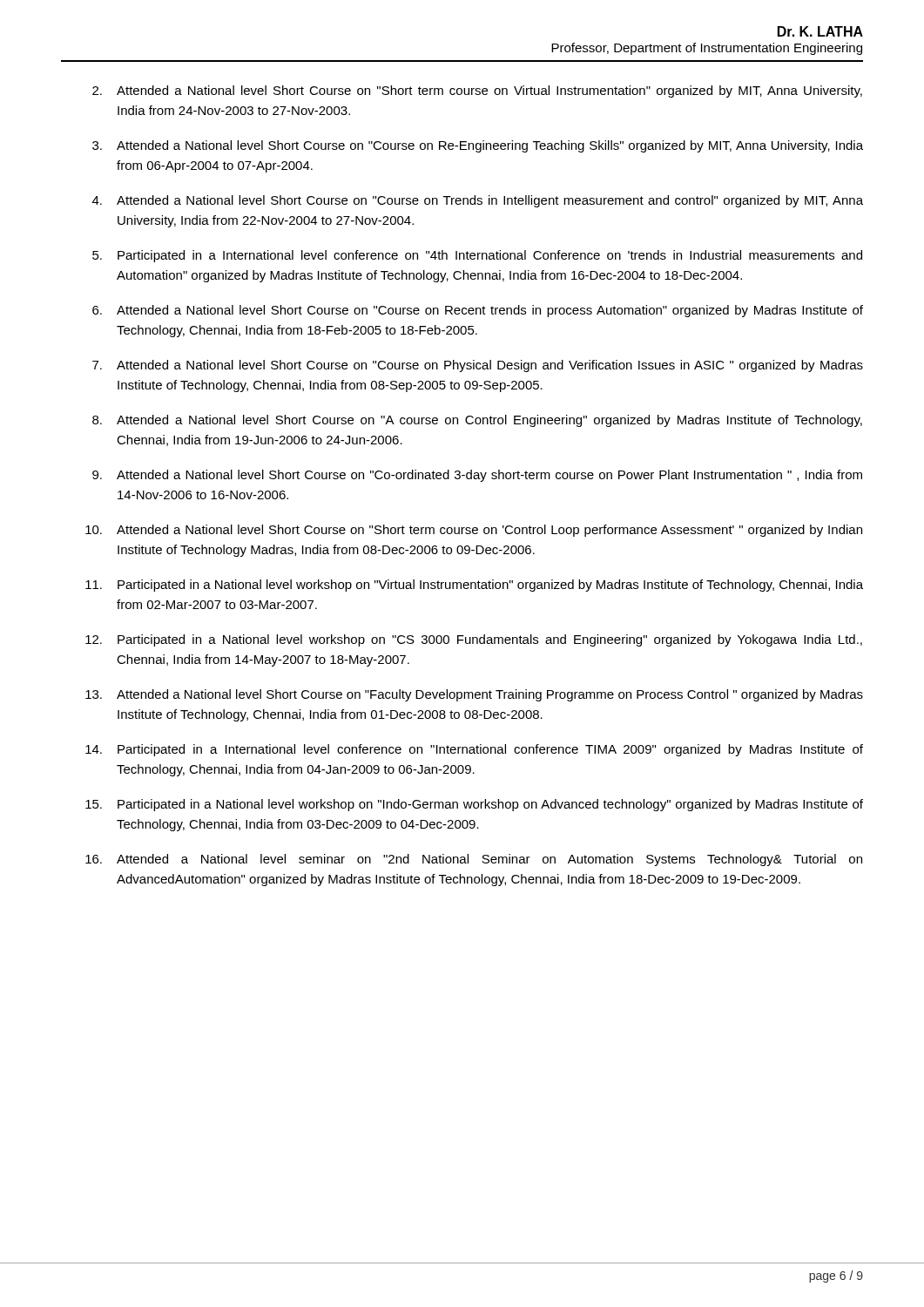Select the text starting "6. Attended a National"
This screenshot has height=1307, width=924.
tap(462, 320)
